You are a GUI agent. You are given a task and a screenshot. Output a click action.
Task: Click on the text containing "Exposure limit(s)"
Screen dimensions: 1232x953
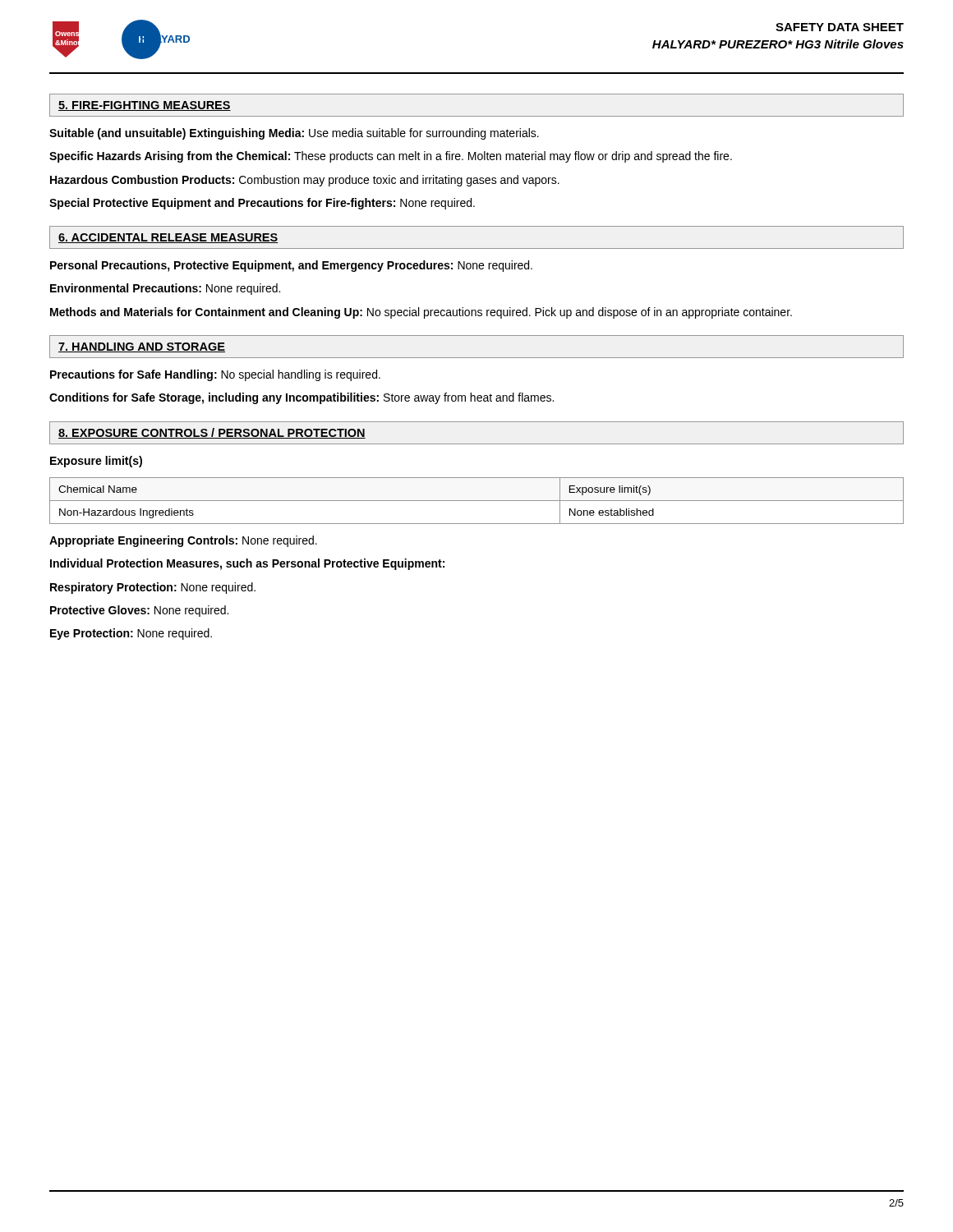[x=96, y=460]
